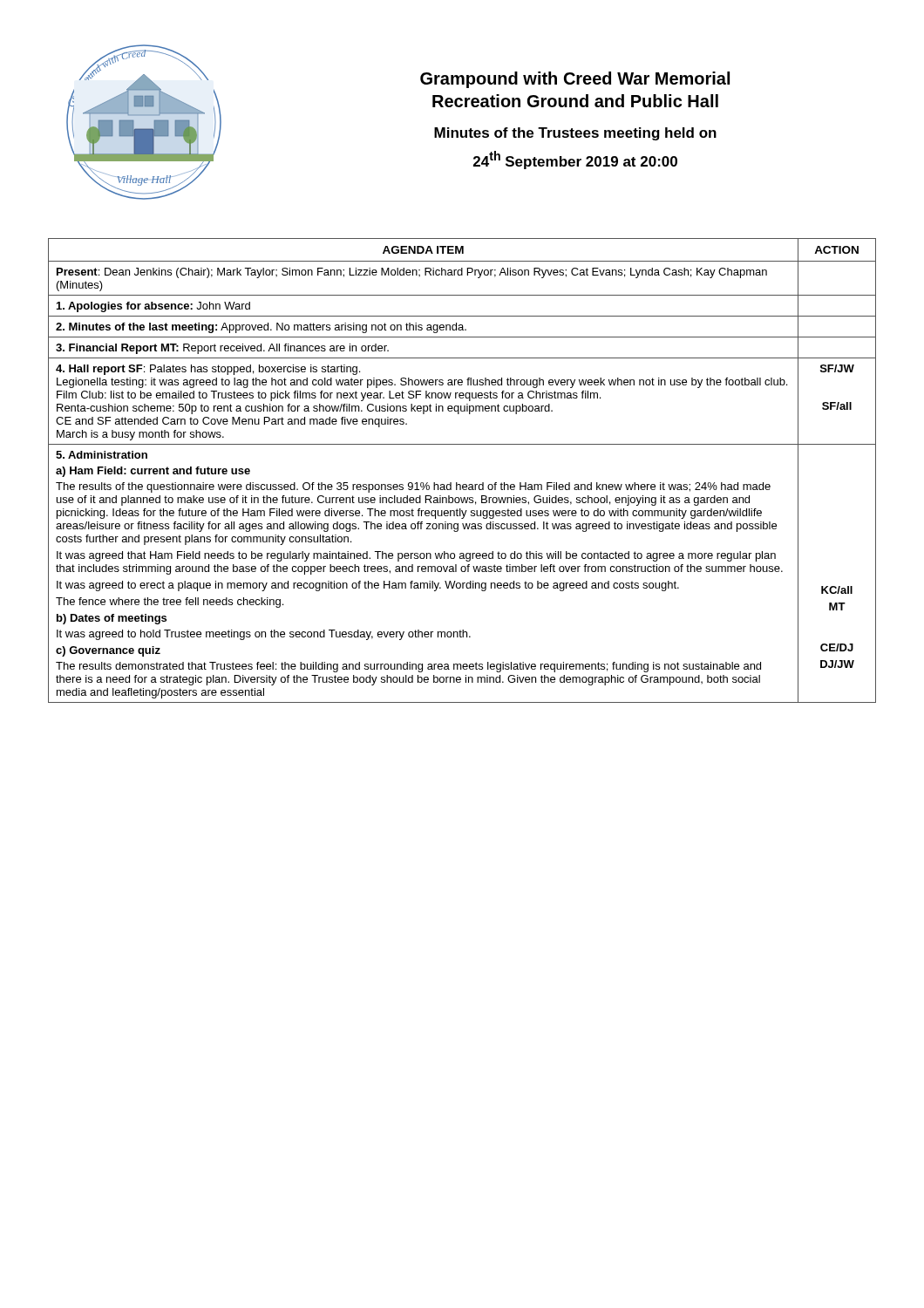Locate the title containing "Grampound with Creed"
The width and height of the screenshot is (924, 1308).
575,90
